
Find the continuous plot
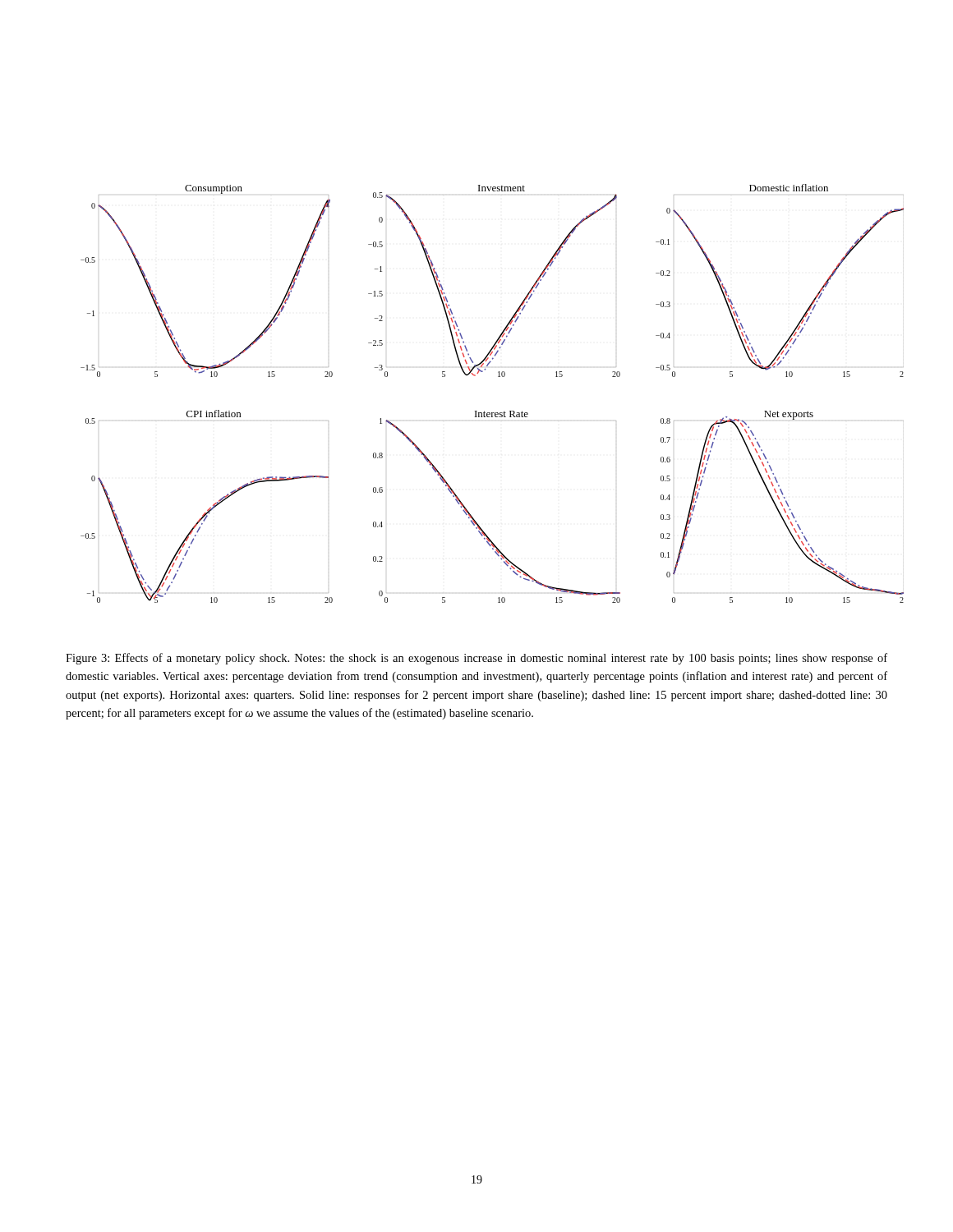point(476,402)
